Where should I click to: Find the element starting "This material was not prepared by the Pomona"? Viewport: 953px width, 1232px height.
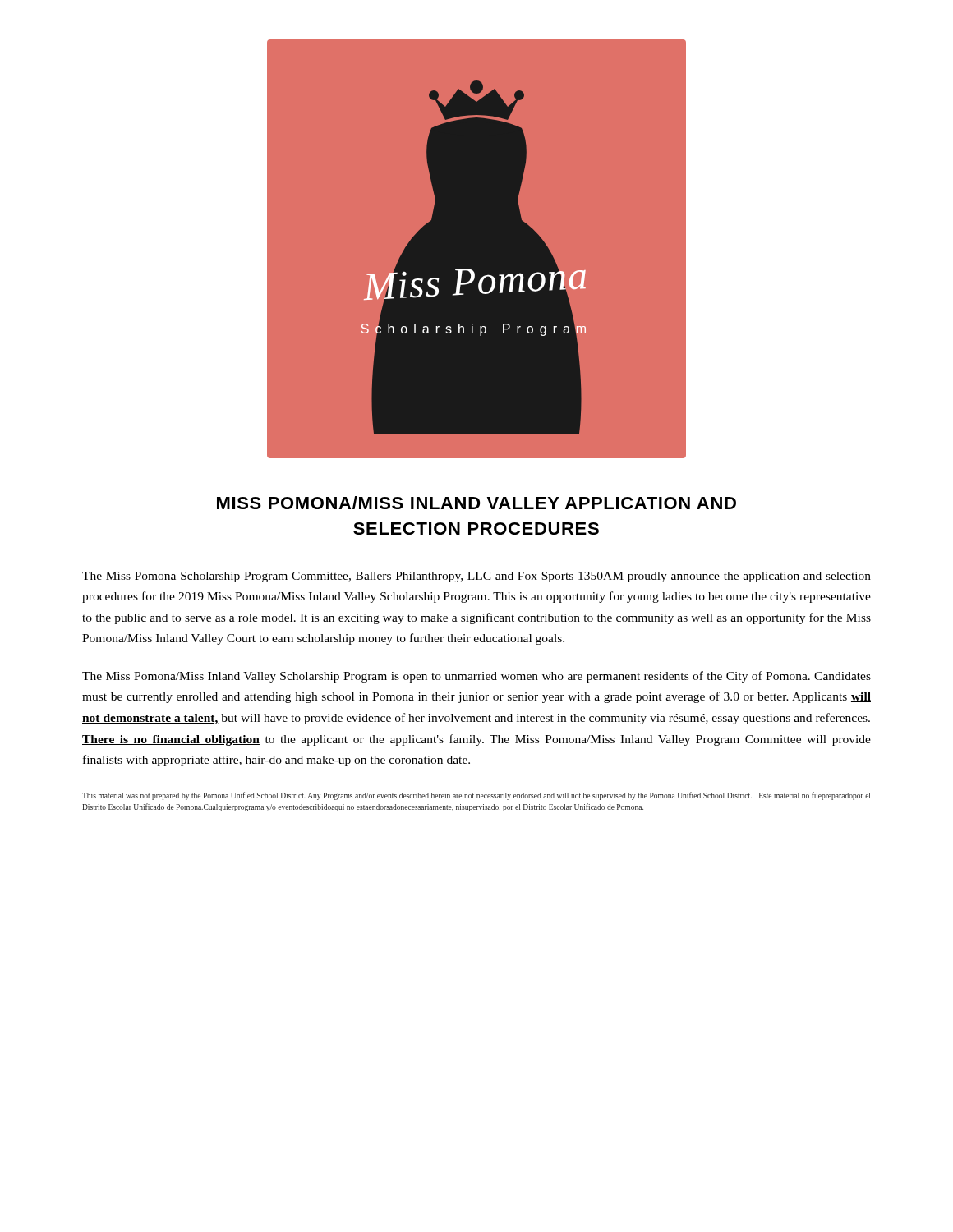tap(476, 801)
